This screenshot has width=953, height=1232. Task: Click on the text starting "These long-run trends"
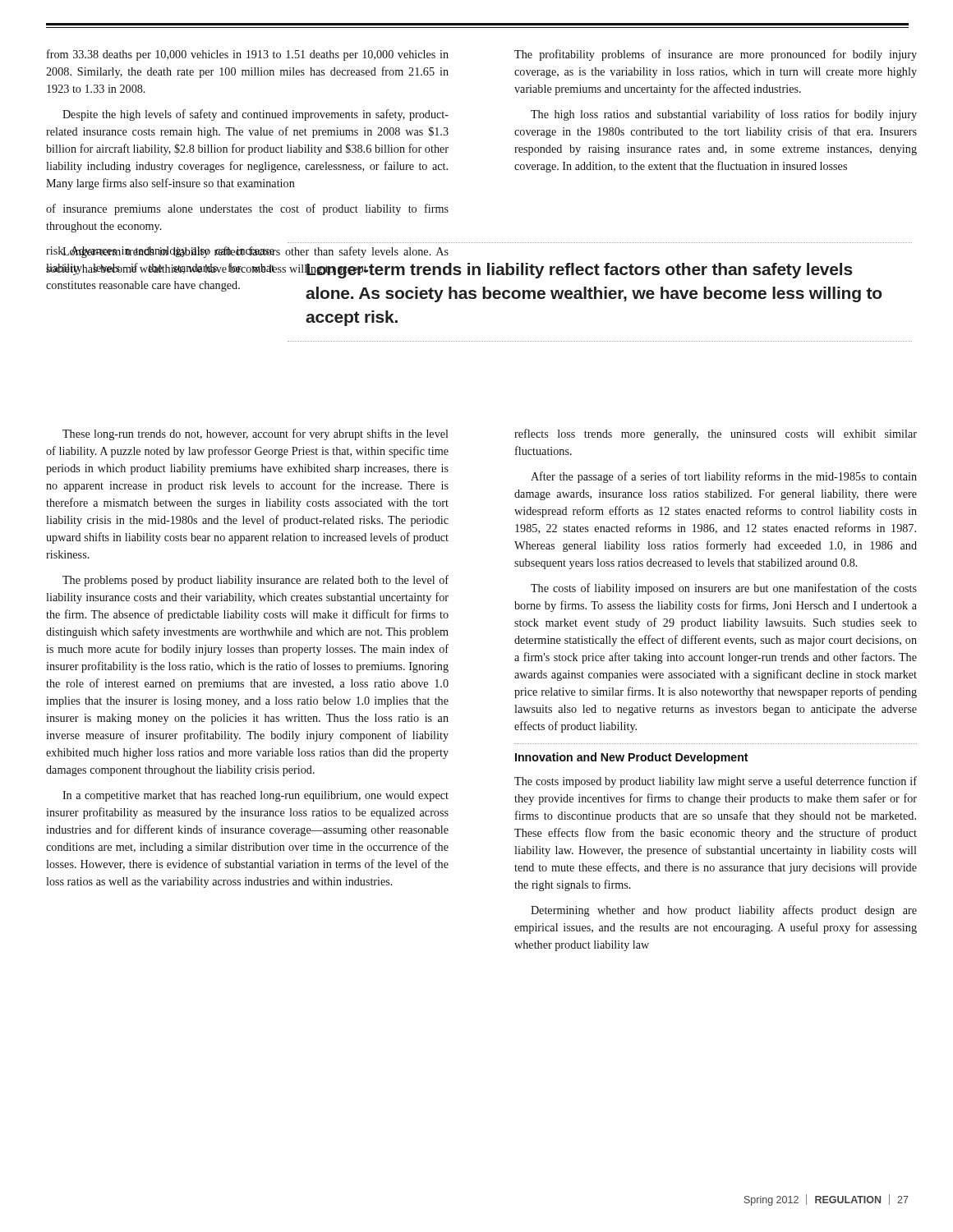(x=247, y=658)
